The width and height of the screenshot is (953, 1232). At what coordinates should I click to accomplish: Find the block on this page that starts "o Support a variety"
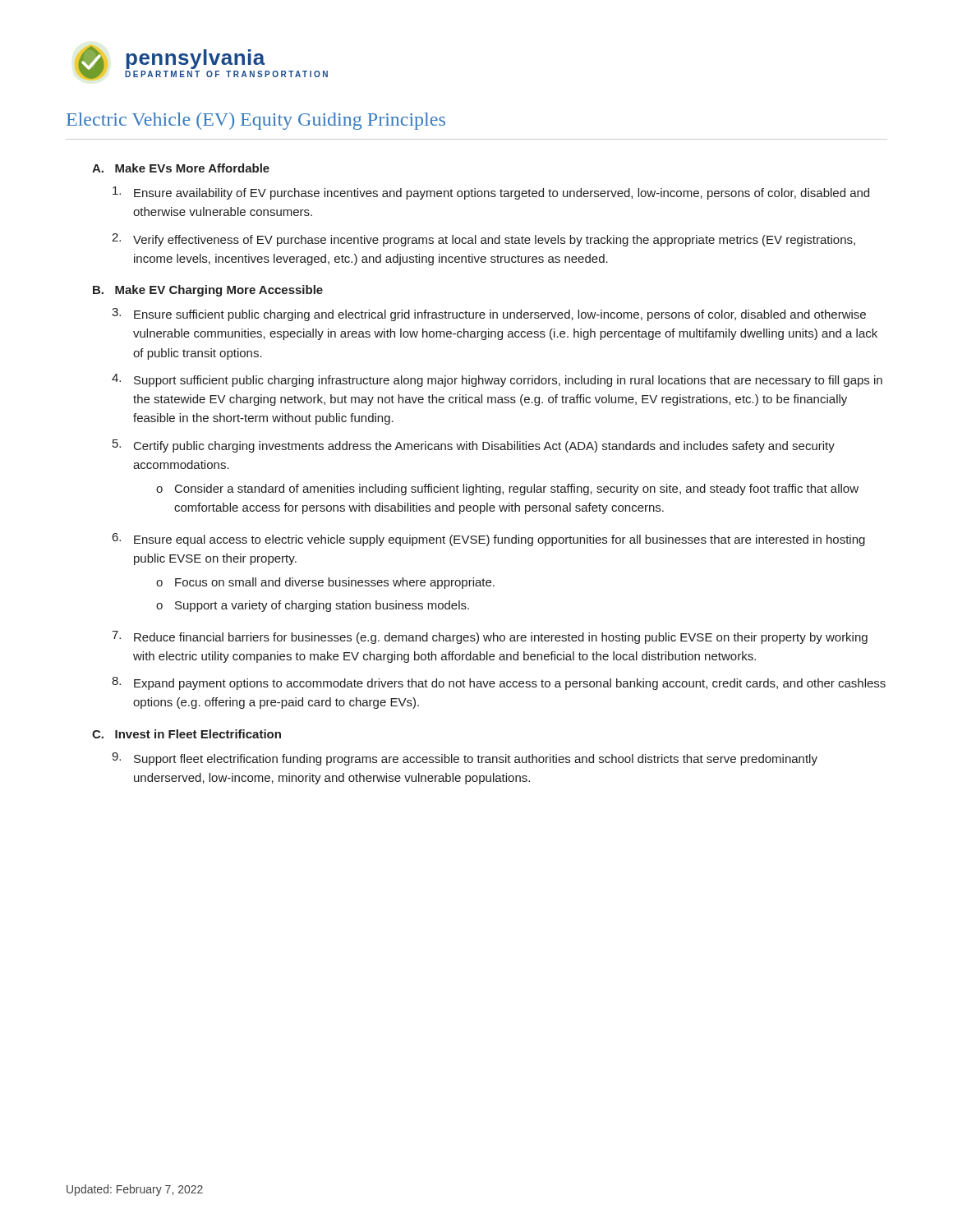pyautogui.click(x=313, y=605)
